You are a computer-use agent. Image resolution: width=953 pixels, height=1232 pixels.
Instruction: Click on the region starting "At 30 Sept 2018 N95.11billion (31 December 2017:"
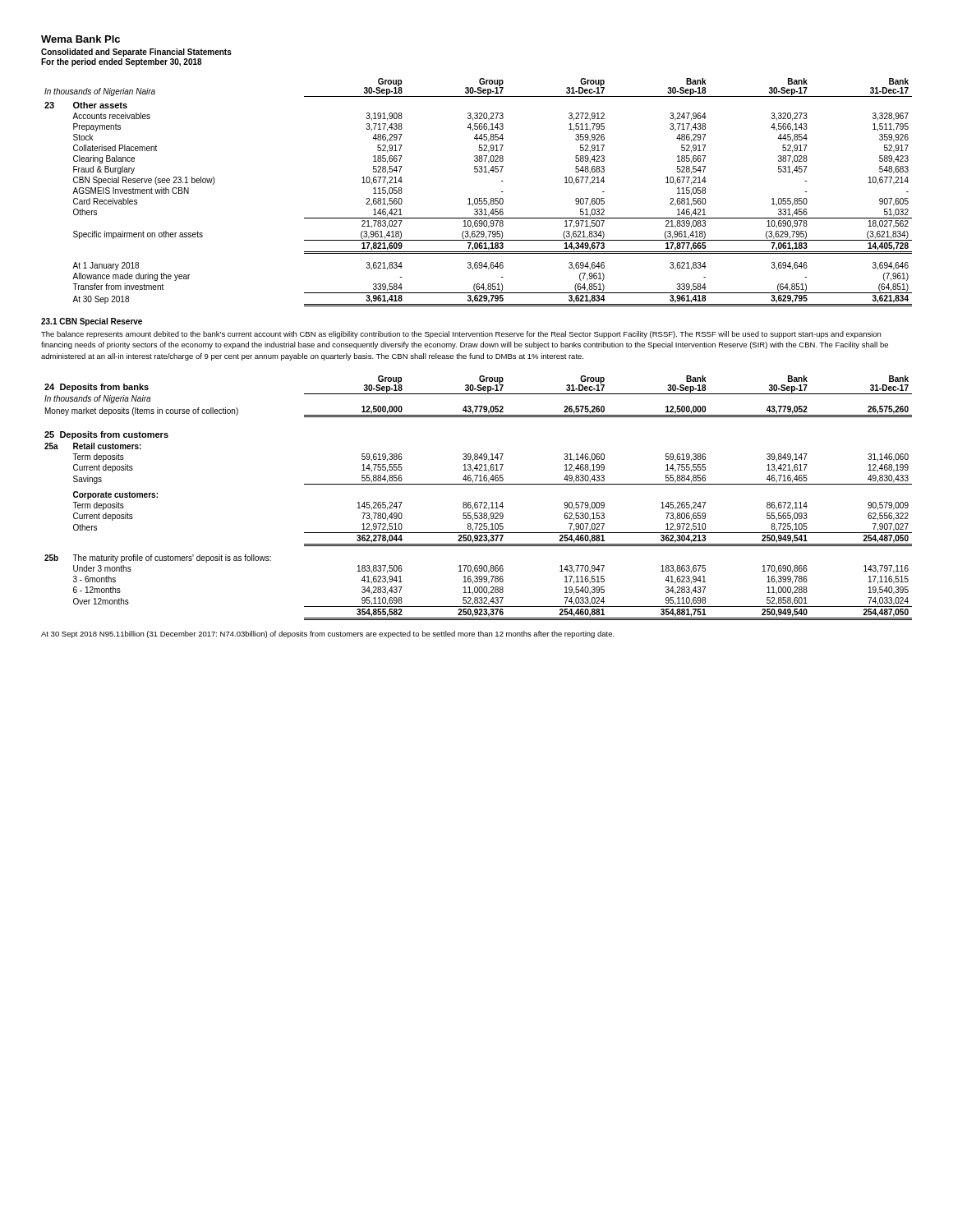point(328,634)
